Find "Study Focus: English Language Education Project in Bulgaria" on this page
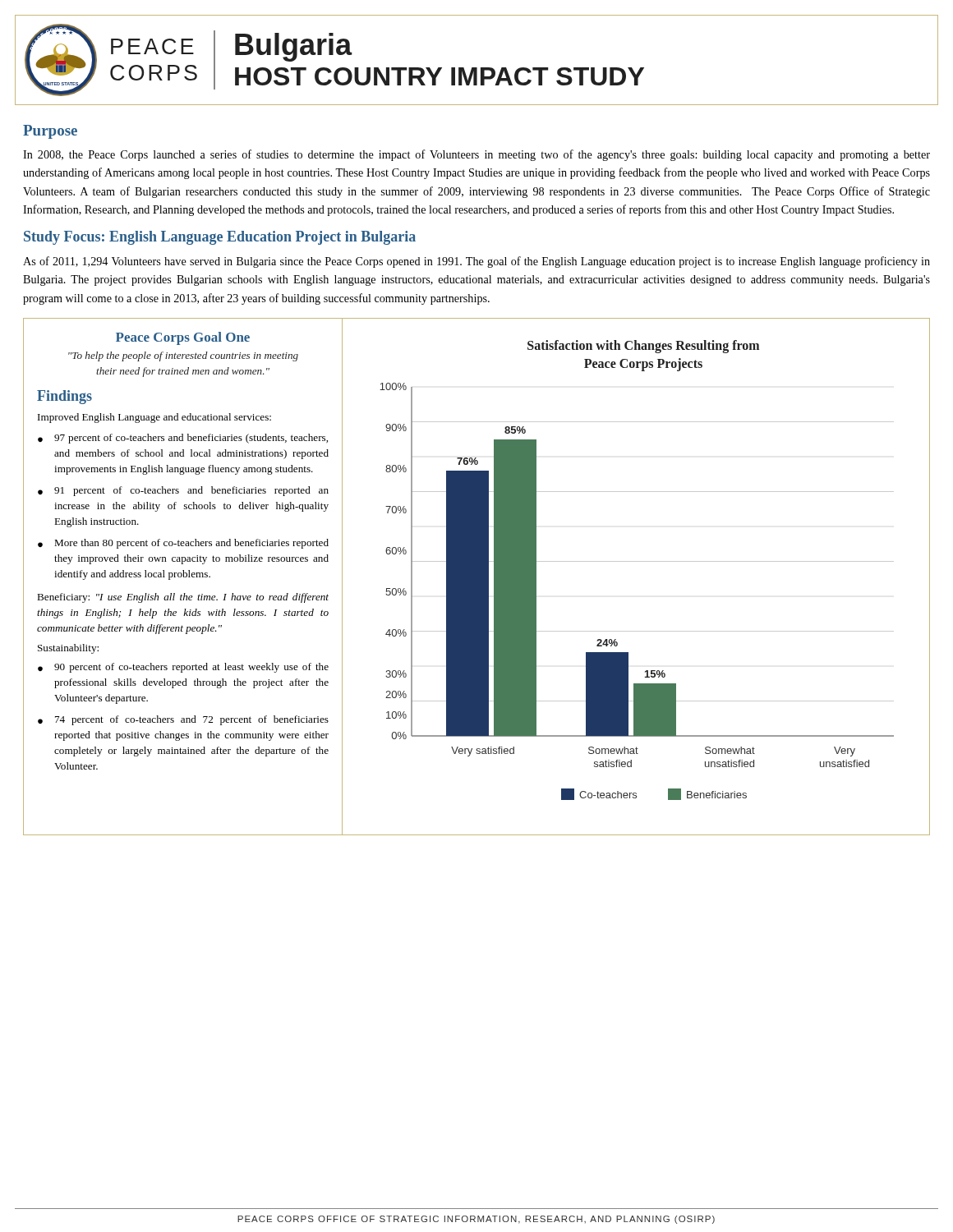This screenshot has width=953, height=1232. click(x=219, y=237)
